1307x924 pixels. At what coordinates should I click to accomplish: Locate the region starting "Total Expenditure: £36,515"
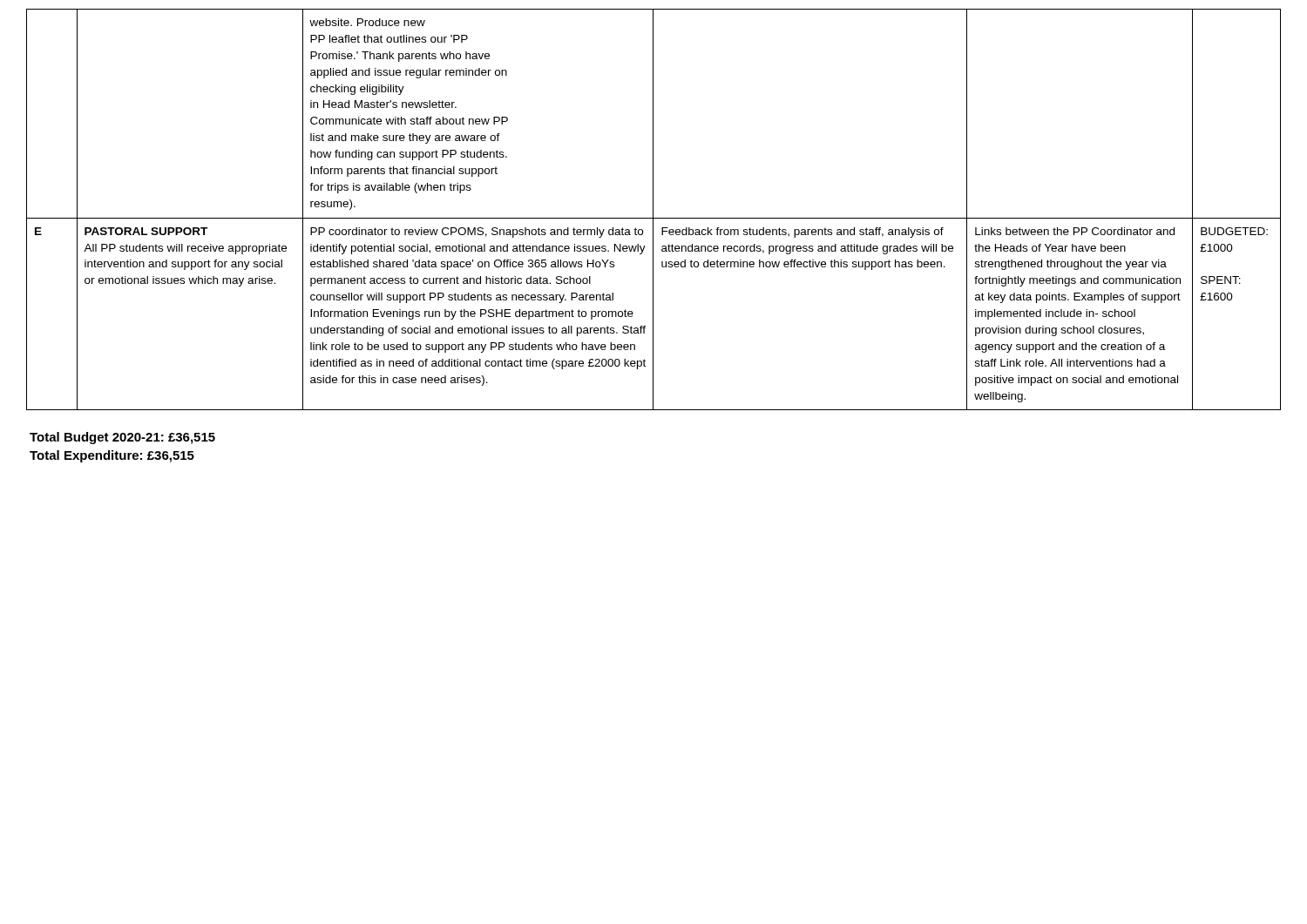[x=112, y=456]
